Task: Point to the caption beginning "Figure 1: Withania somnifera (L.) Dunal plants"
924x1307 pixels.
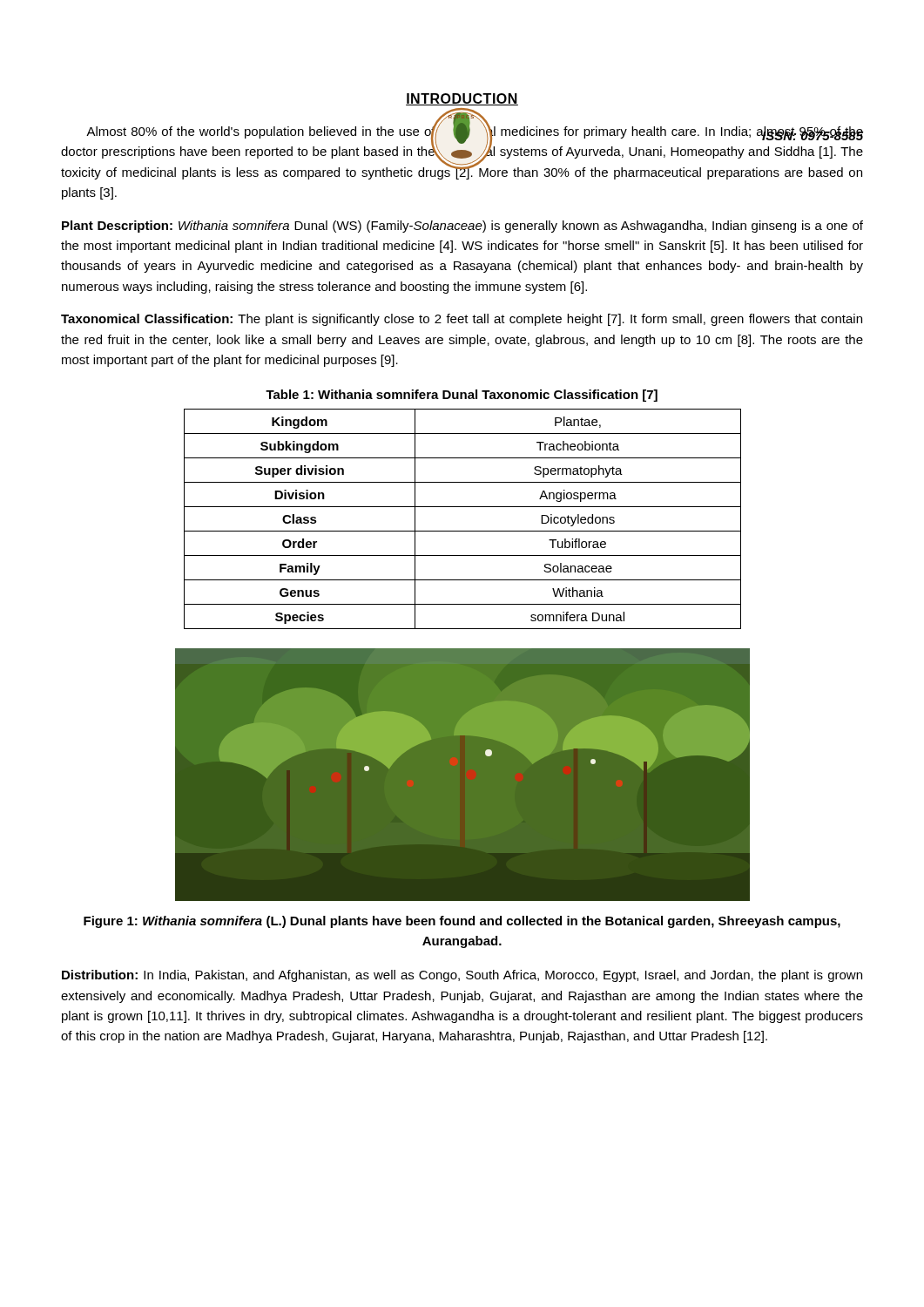Action: point(462,931)
